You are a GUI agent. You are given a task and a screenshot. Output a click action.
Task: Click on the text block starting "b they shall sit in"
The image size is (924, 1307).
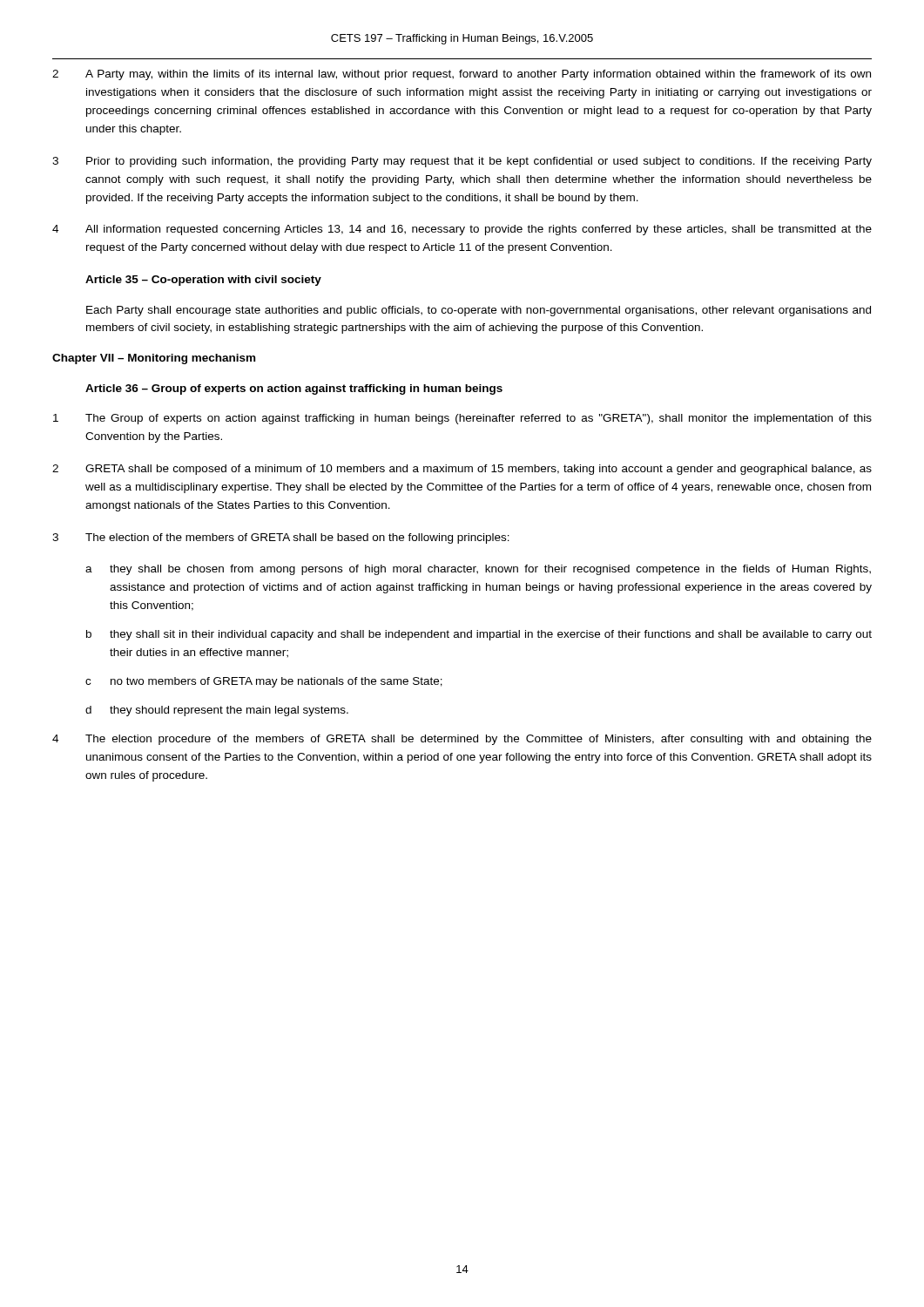click(479, 644)
